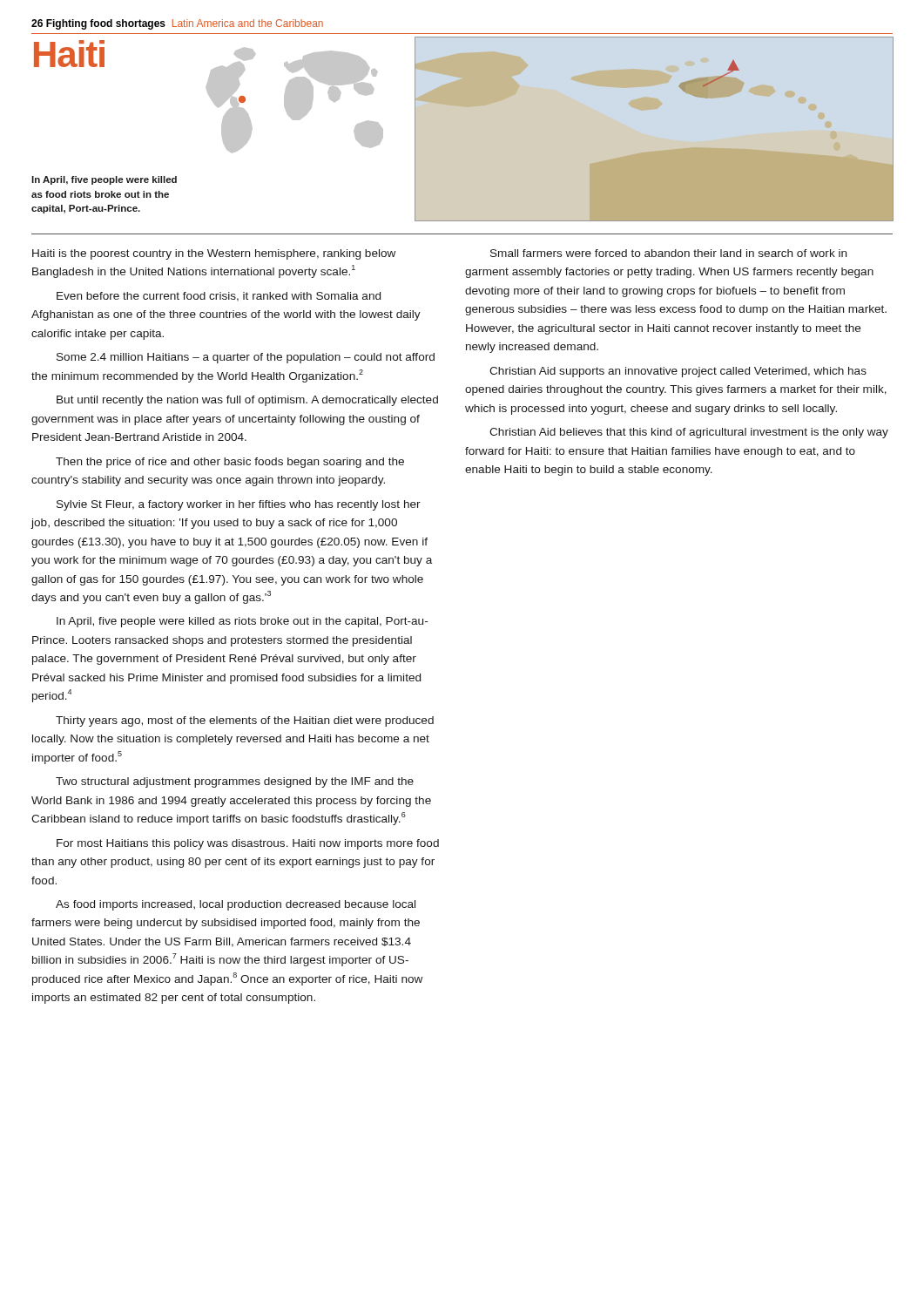Select the text block that reads "Small farmers were"
Screen dimensions: 1307x924
tap(679, 361)
